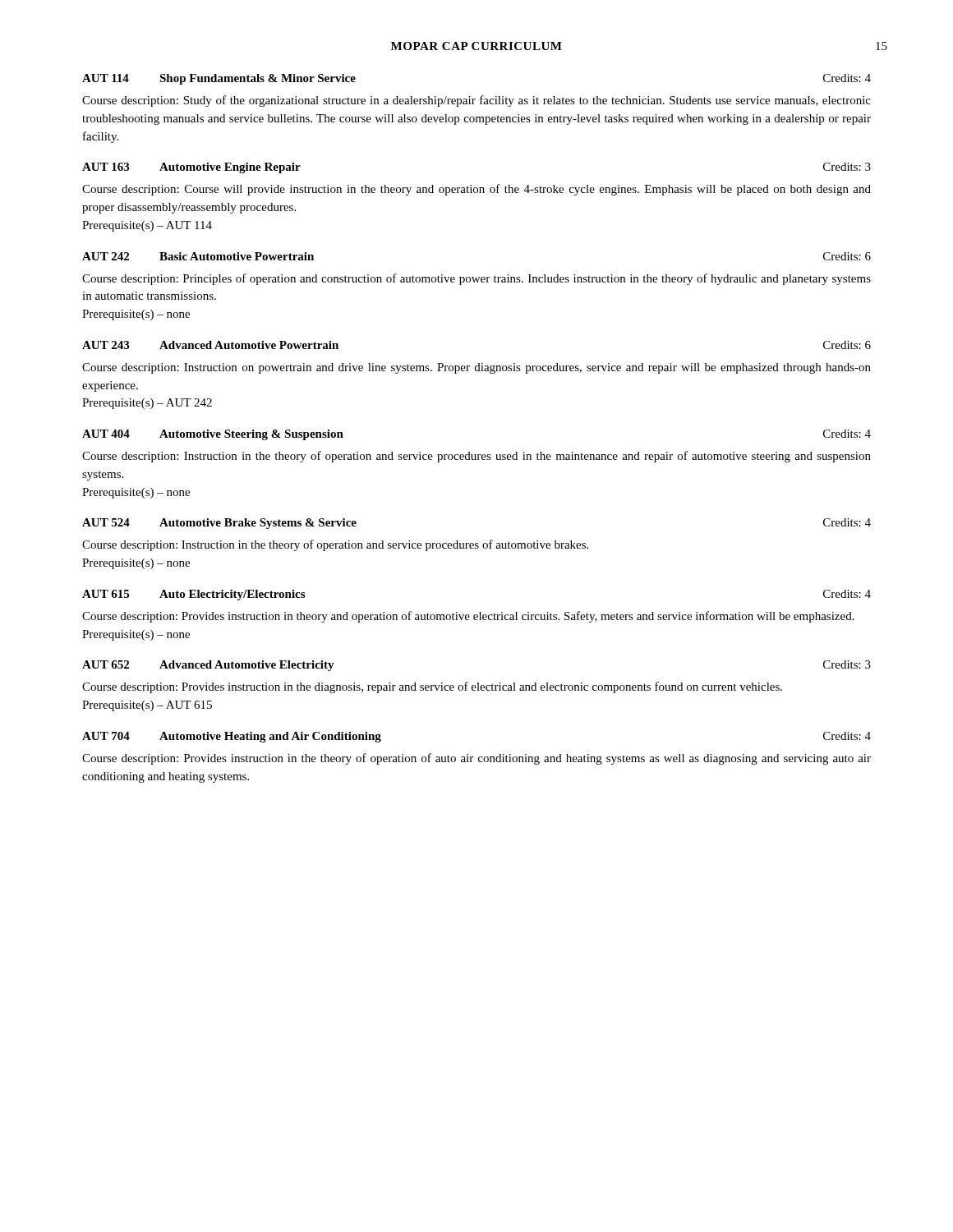The height and width of the screenshot is (1232, 953).
Task: Point to the element starting "AUT 615 Auto Electricity/Electronics Credits: 4"
Action: tap(104, 595)
